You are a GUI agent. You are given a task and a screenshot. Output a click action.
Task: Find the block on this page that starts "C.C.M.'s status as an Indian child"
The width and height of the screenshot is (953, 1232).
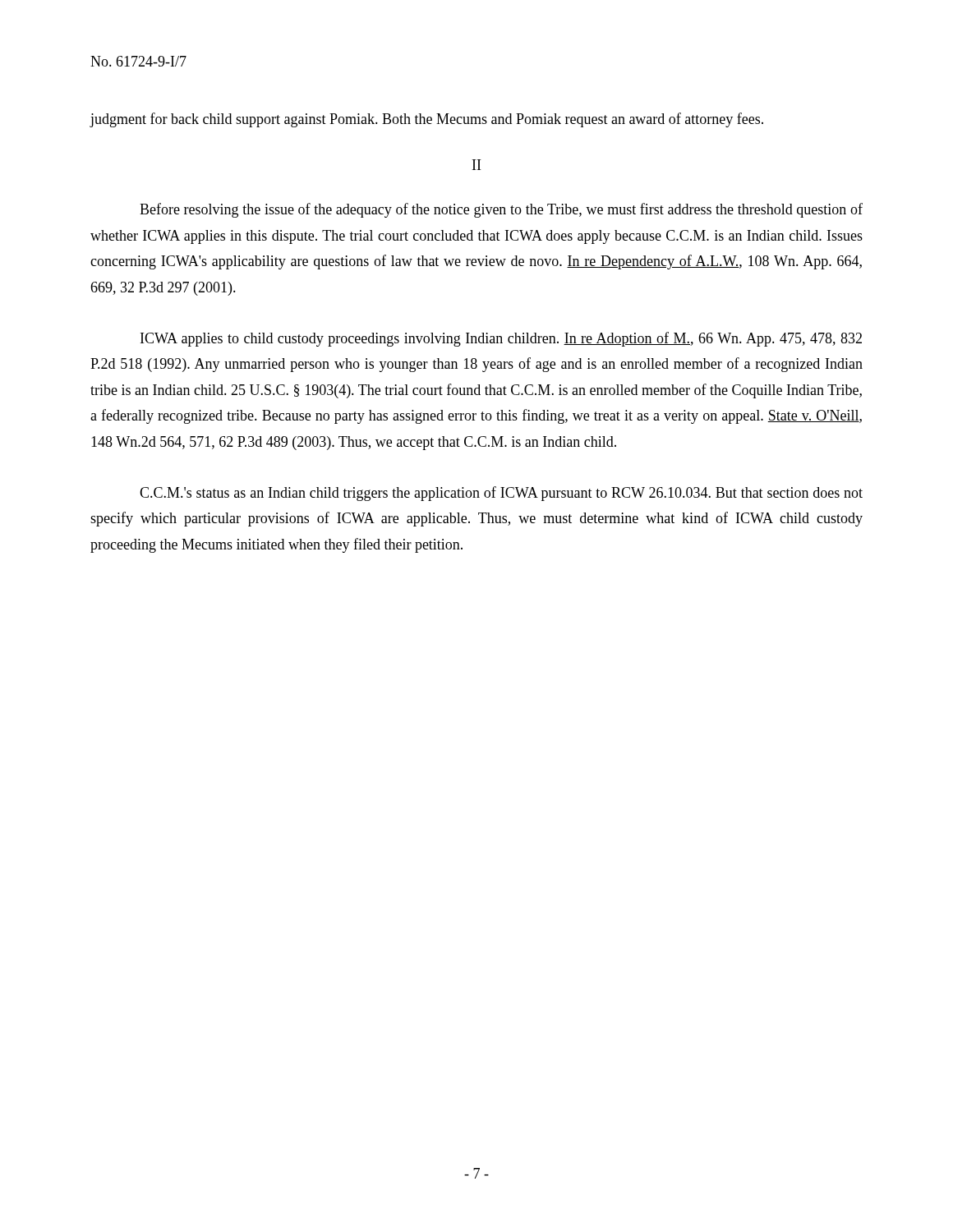click(x=476, y=519)
